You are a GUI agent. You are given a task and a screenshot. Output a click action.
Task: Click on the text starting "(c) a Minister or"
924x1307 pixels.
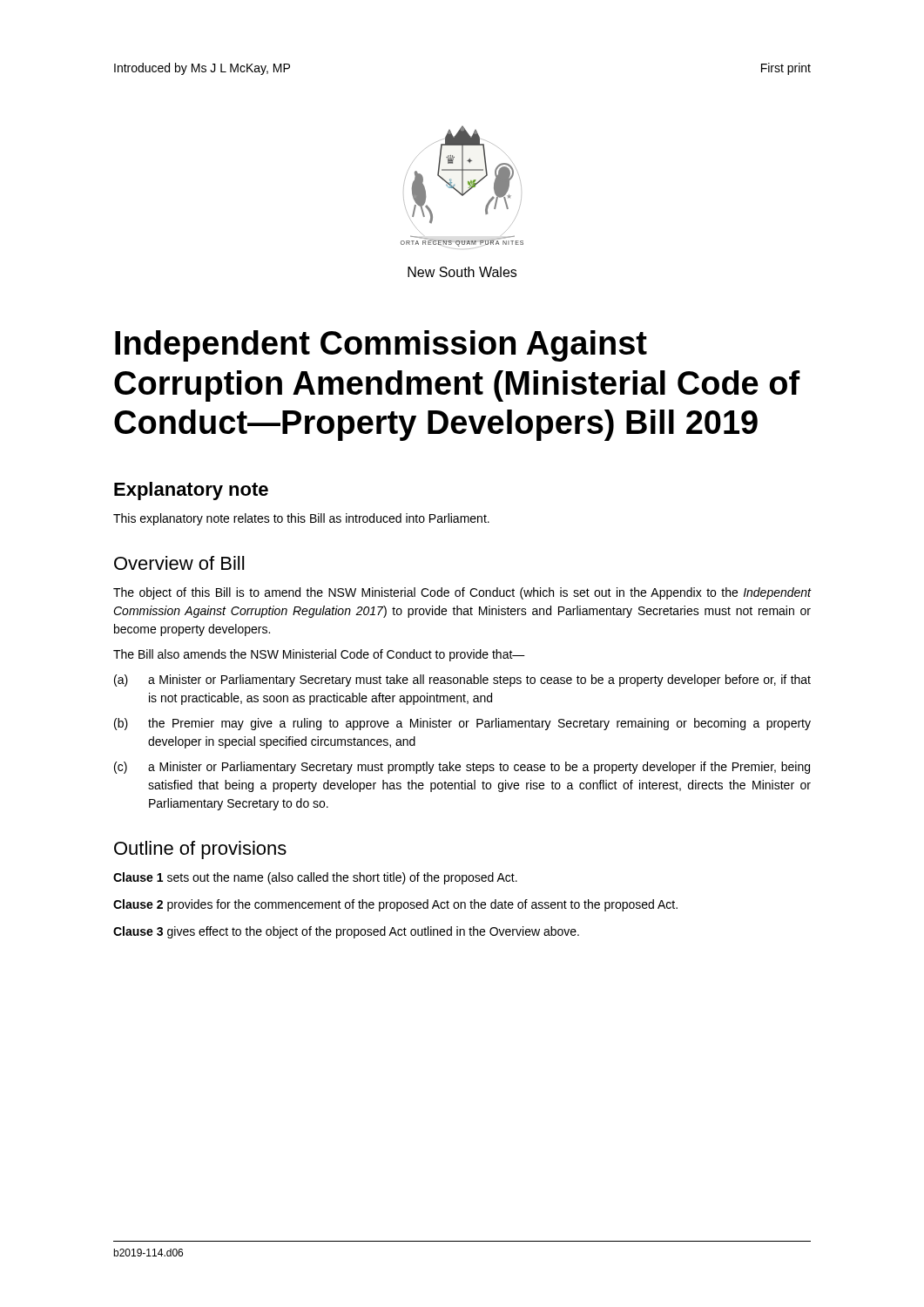pyautogui.click(x=462, y=785)
